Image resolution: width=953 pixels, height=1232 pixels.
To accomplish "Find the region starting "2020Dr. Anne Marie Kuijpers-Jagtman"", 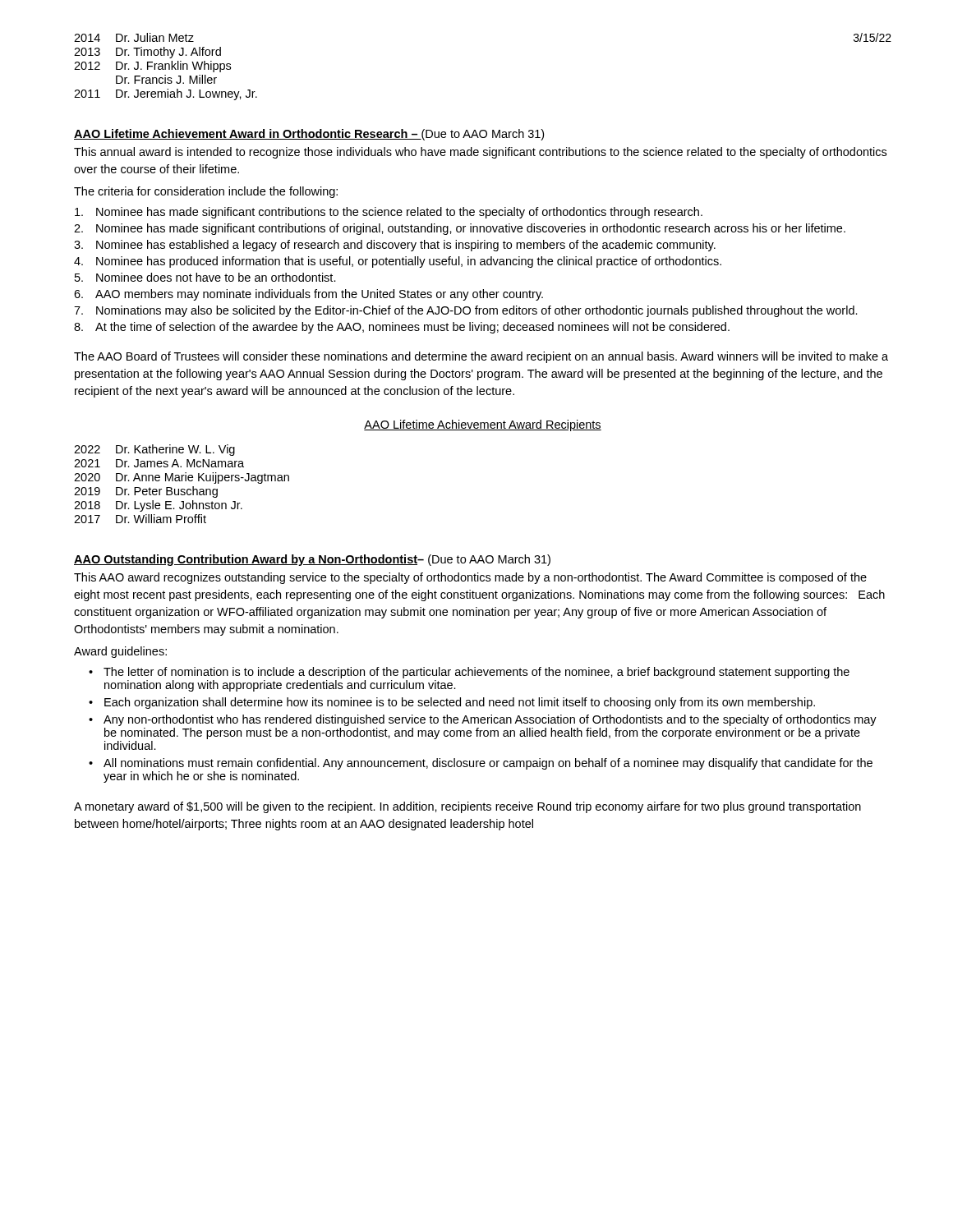I will coord(182,477).
